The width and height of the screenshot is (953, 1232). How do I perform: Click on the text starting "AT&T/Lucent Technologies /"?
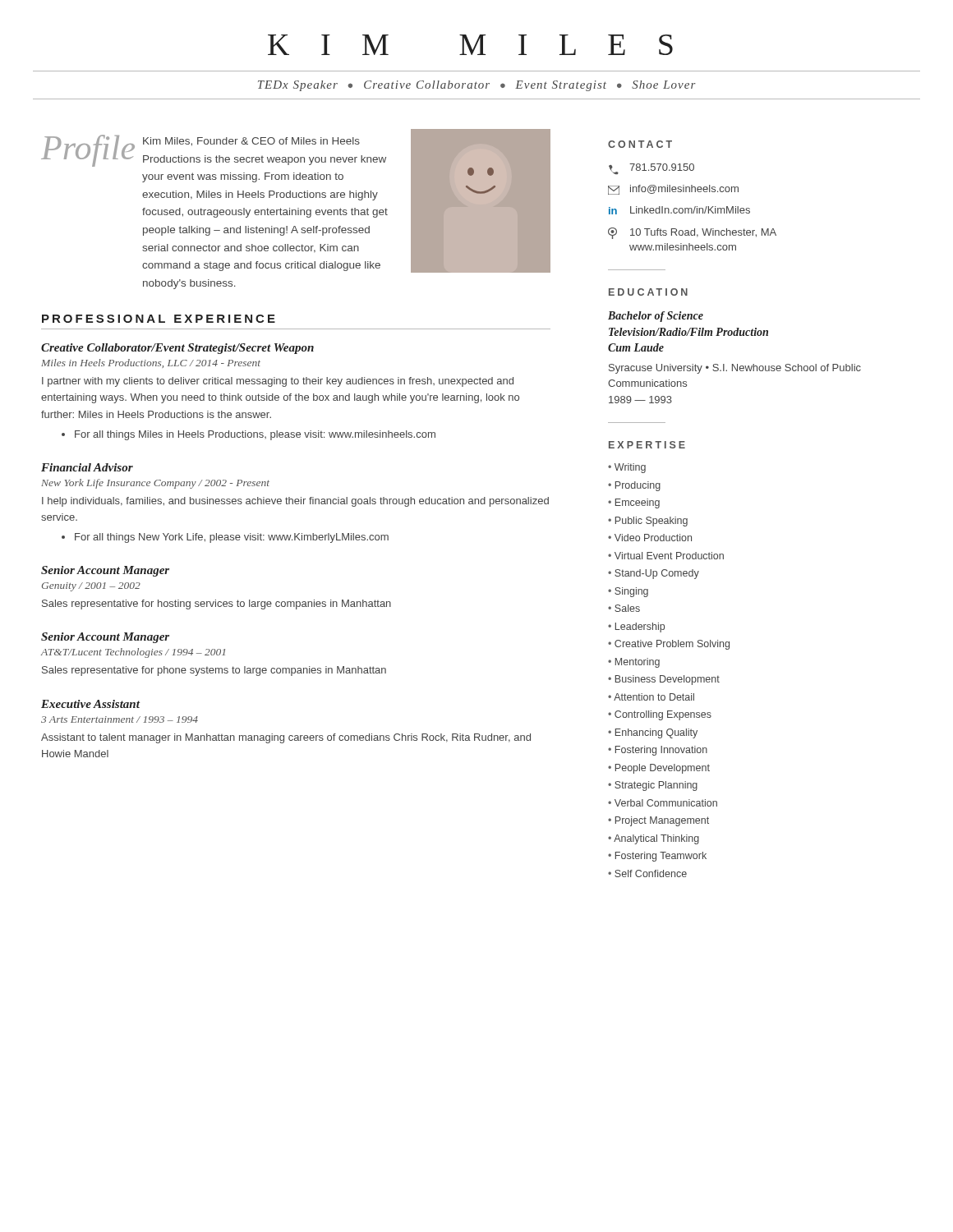point(134,652)
